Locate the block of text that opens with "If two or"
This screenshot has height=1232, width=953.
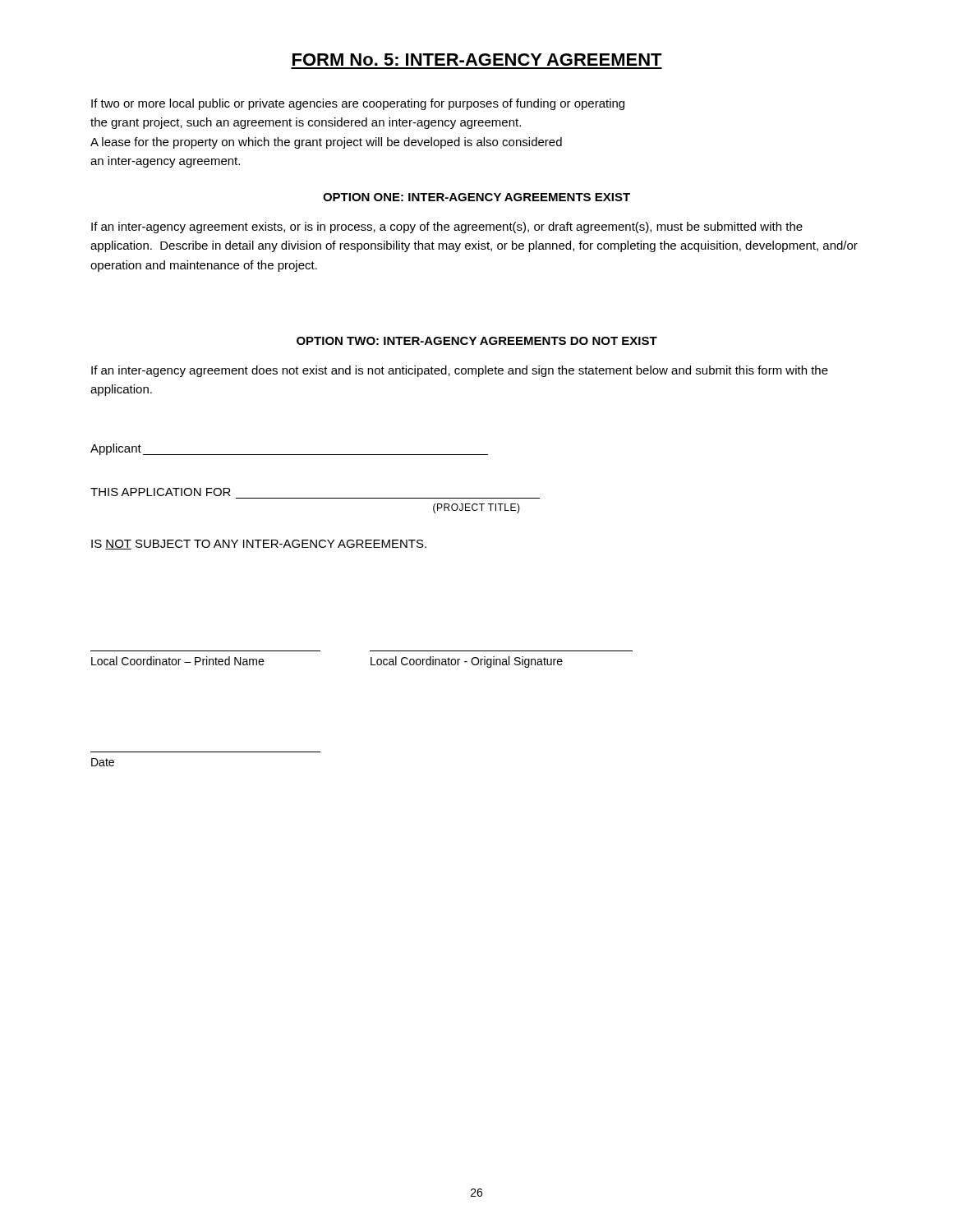tap(358, 132)
